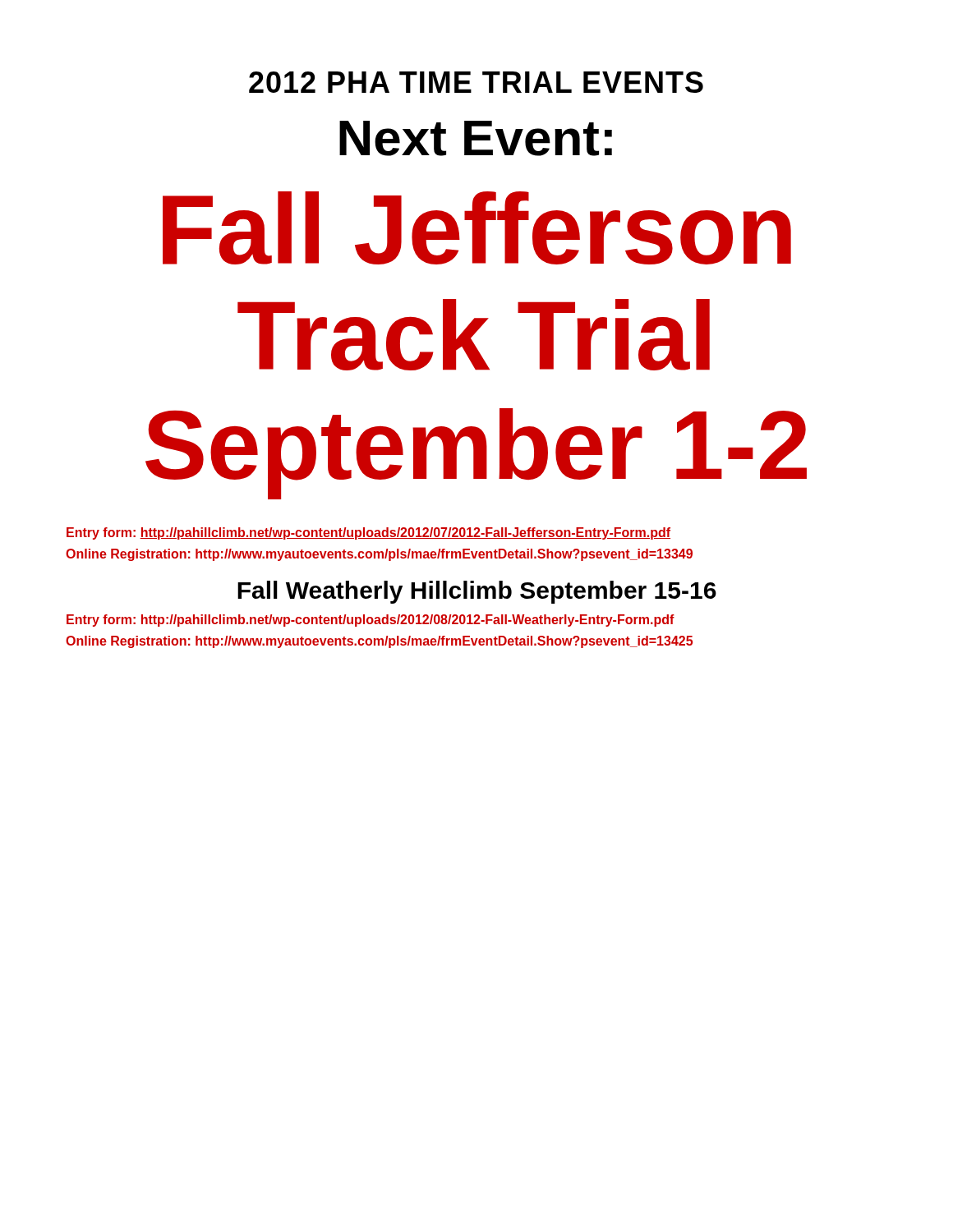The height and width of the screenshot is (1232, 953).
Task: Select the text that reads "Entry form: http://pahillclimb.net/wp-content/uploads/2012/08/2012-Fall-Weatherly-Entry-Form.pdf"
Action: click(x=370, y=620)
